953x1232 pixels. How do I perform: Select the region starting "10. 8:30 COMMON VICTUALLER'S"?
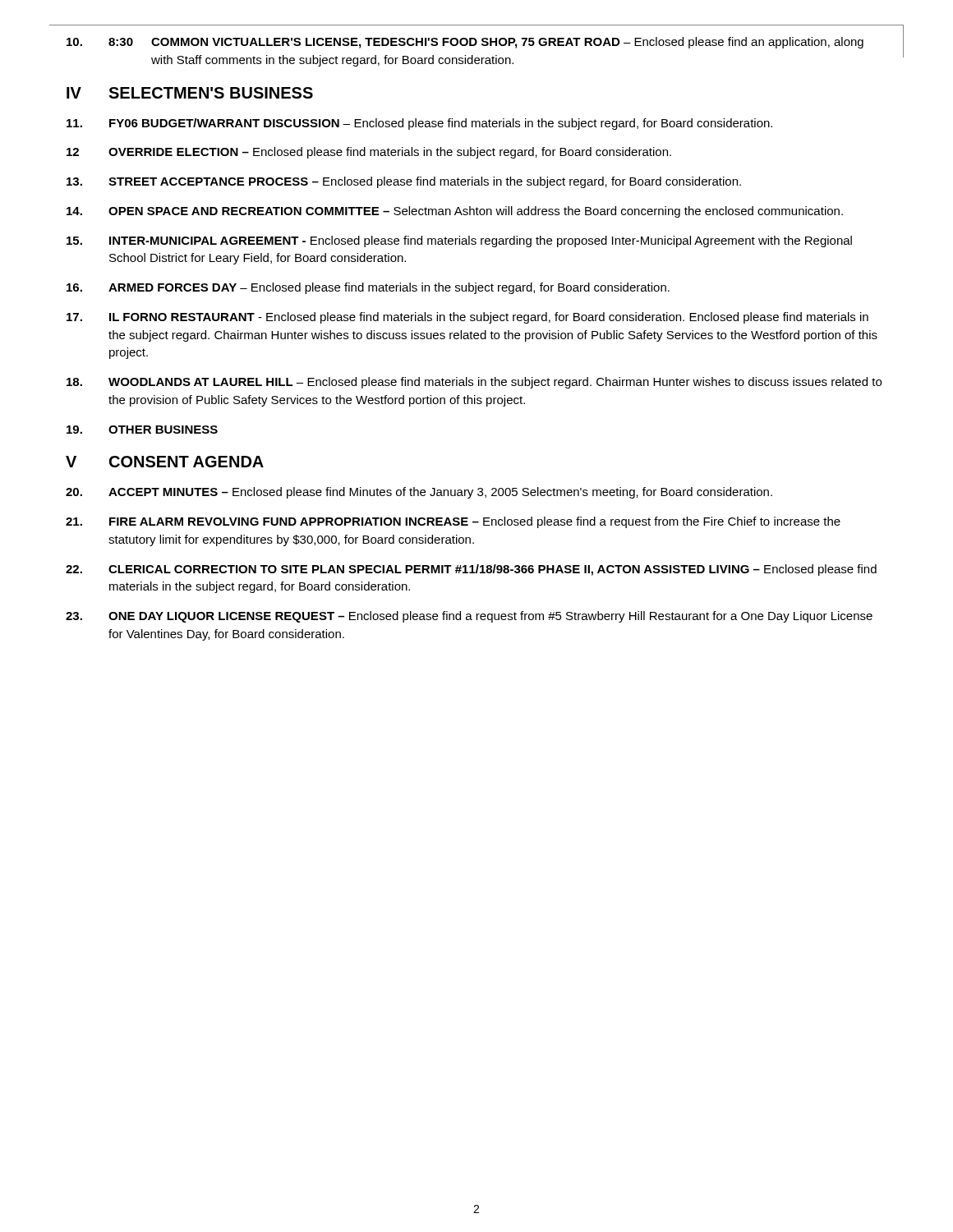pos(476,51)
